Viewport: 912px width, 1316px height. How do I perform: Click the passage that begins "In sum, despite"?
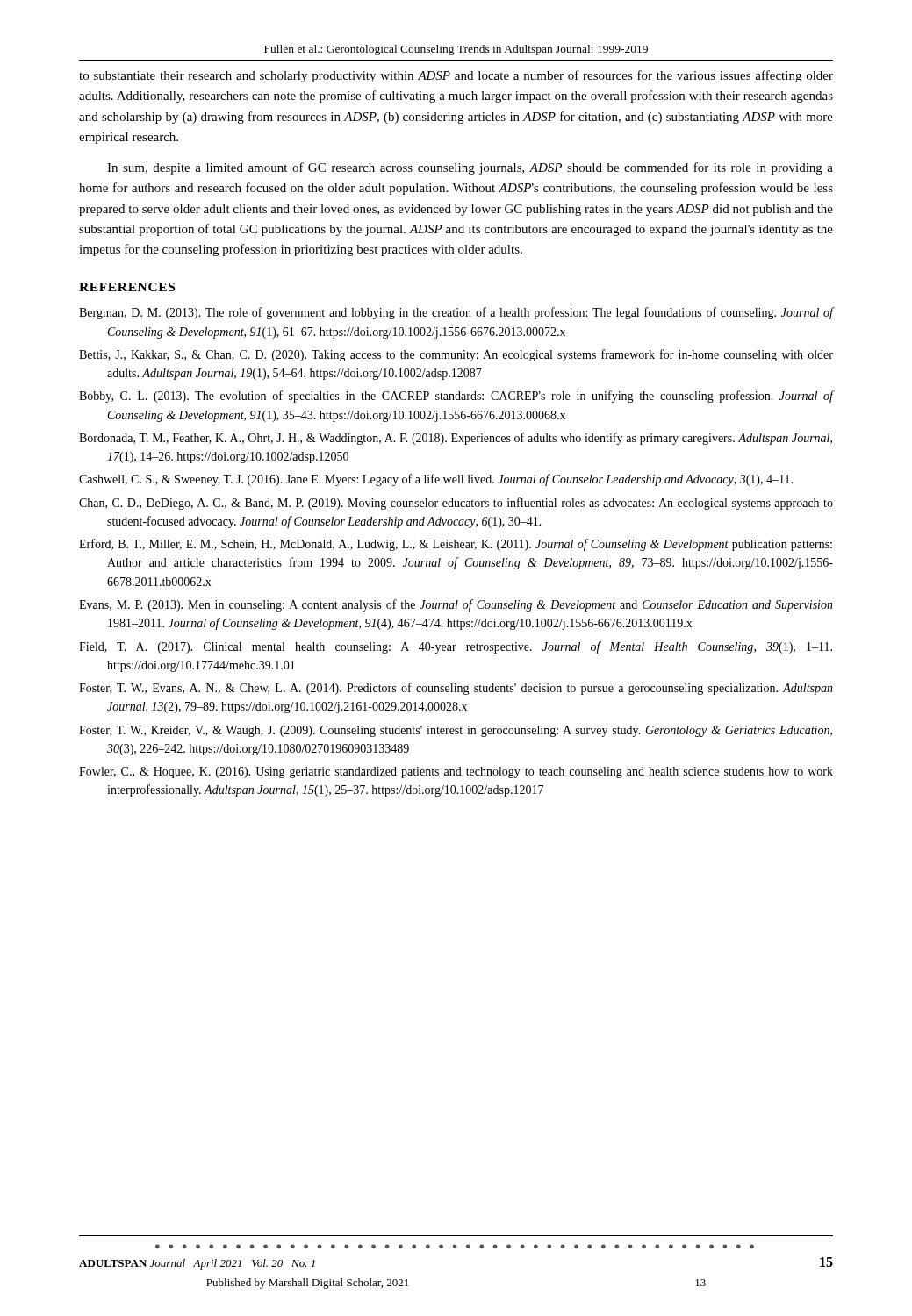(x=456, y=208)
